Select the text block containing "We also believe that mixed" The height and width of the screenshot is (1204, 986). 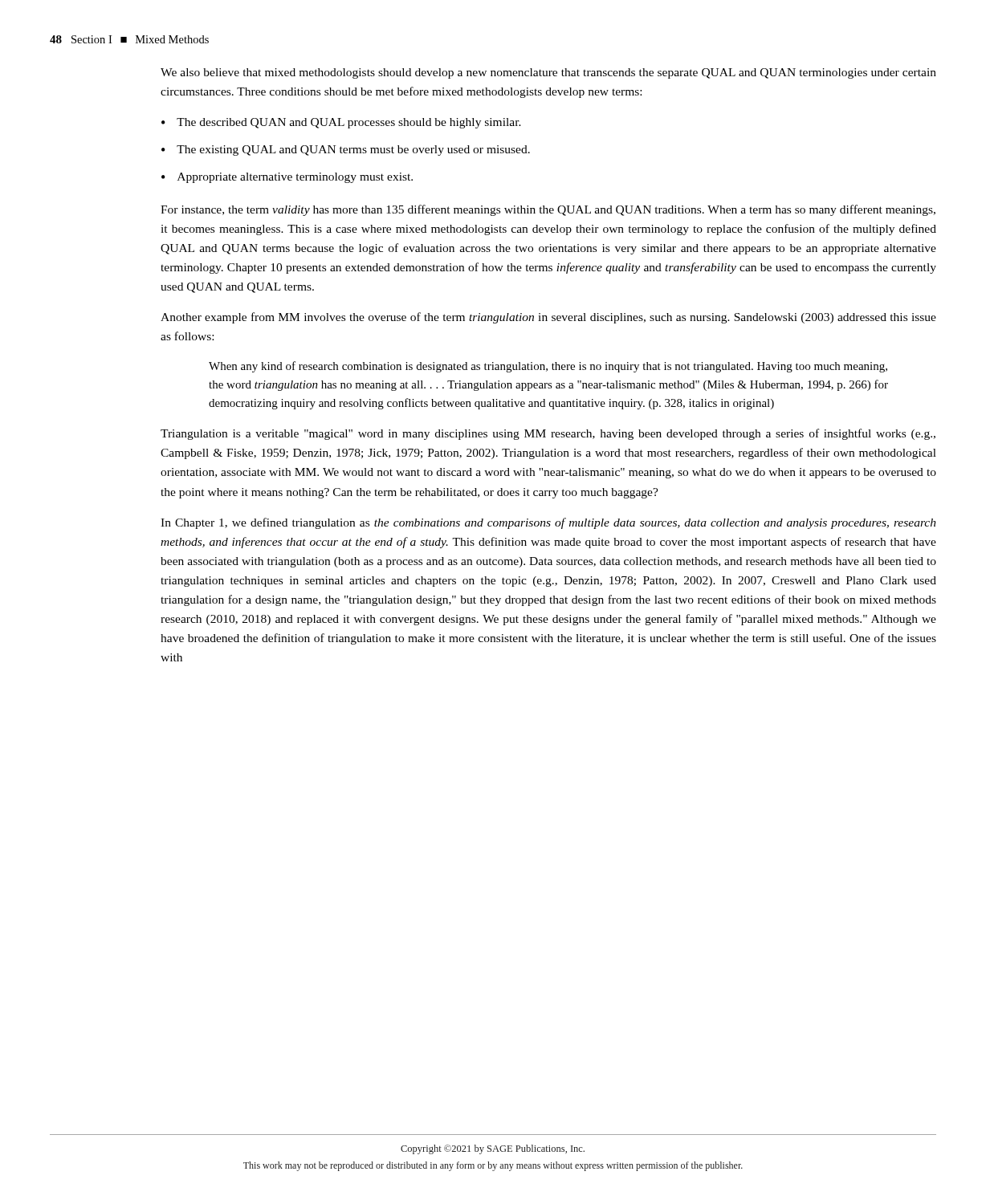[548, 81]
